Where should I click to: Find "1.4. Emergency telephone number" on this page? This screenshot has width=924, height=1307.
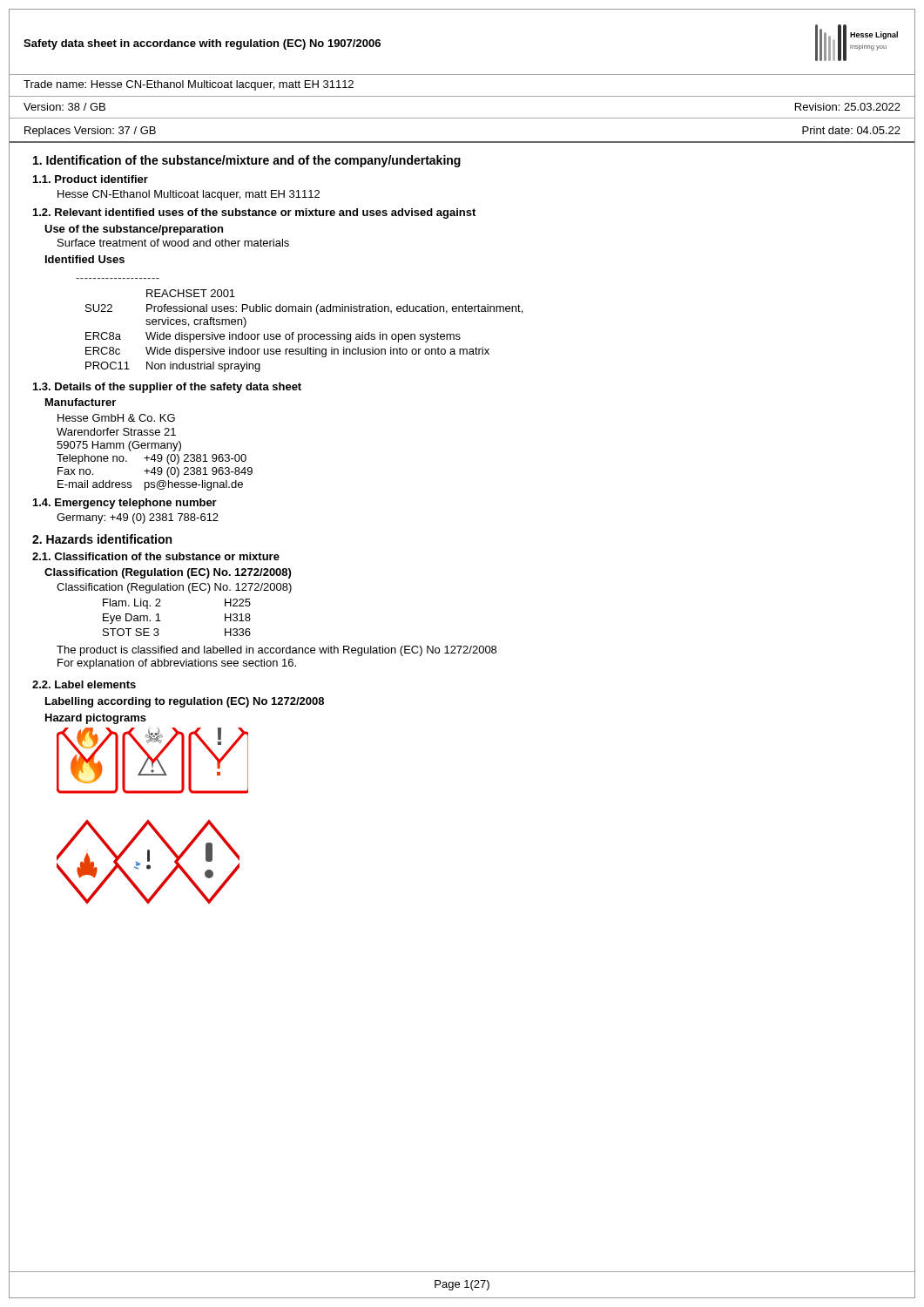124,502
